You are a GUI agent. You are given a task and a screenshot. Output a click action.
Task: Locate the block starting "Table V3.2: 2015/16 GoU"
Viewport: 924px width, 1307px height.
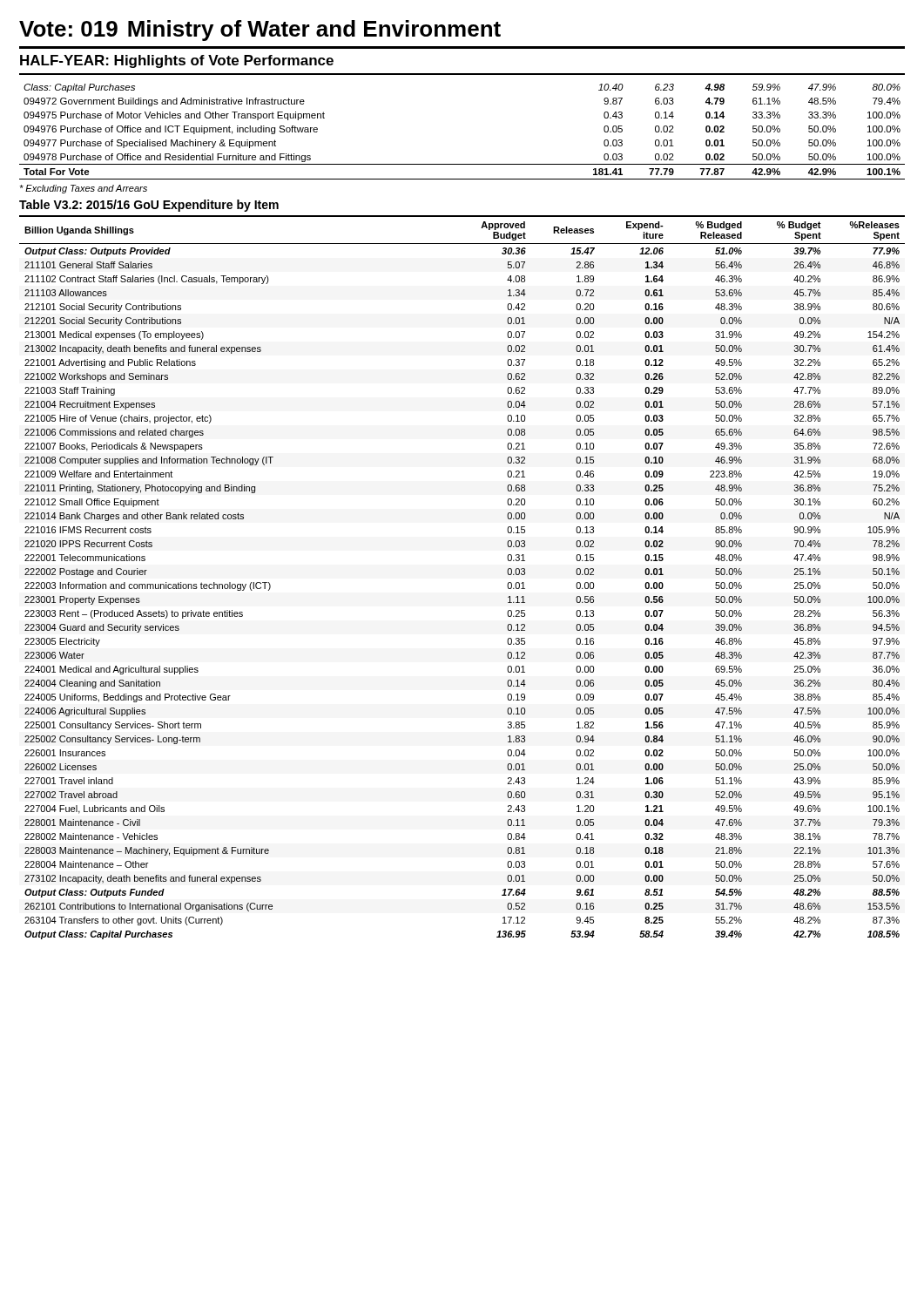coord(149,205)
